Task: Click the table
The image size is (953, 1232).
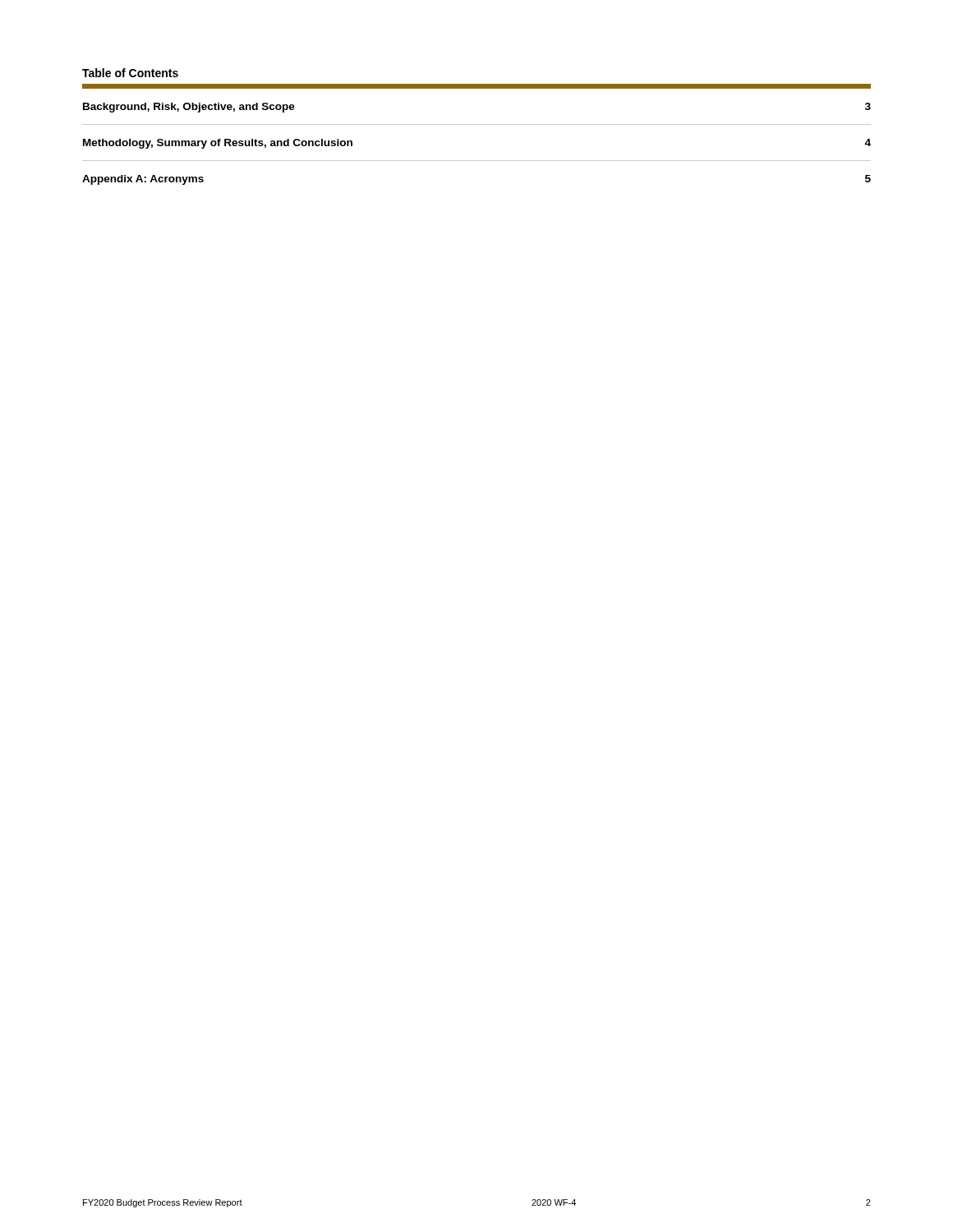Action: (476, 142)
